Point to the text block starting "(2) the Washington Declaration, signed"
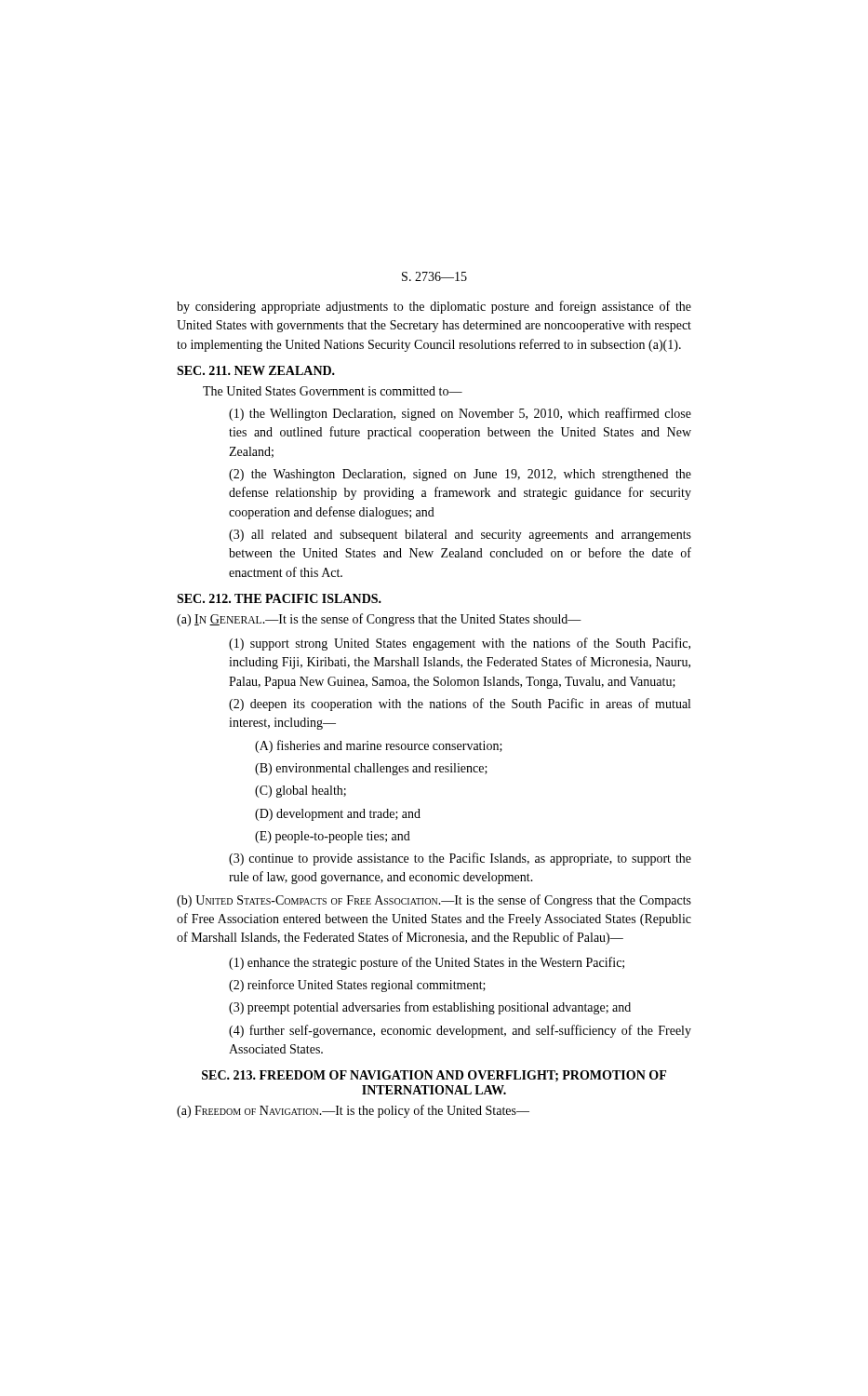This screenshot has height=1396, width=868. click(460, 493)
